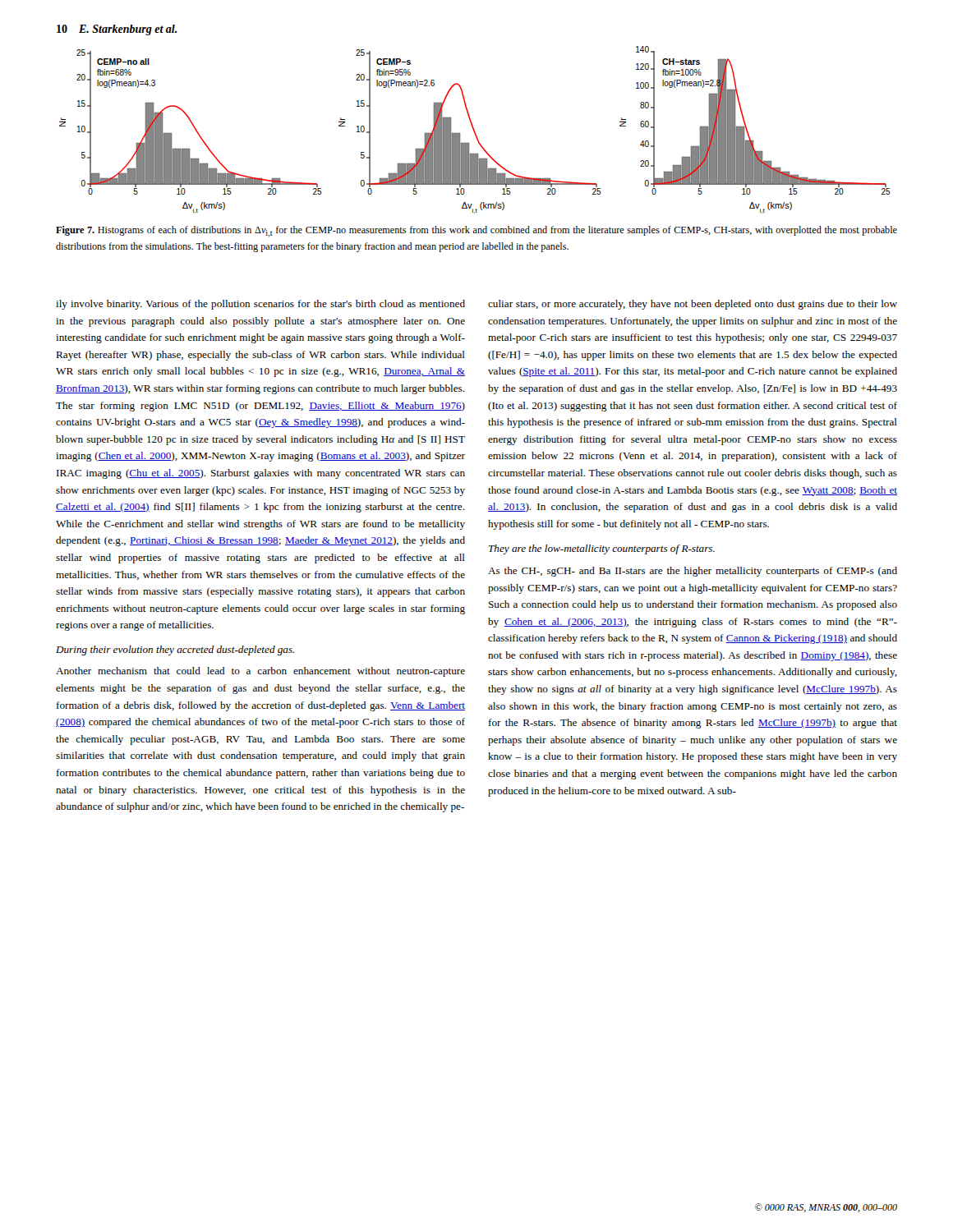
Task: Find the caption on this page that starts "Figure 7. Histograms of"
Action: [476, 238]
